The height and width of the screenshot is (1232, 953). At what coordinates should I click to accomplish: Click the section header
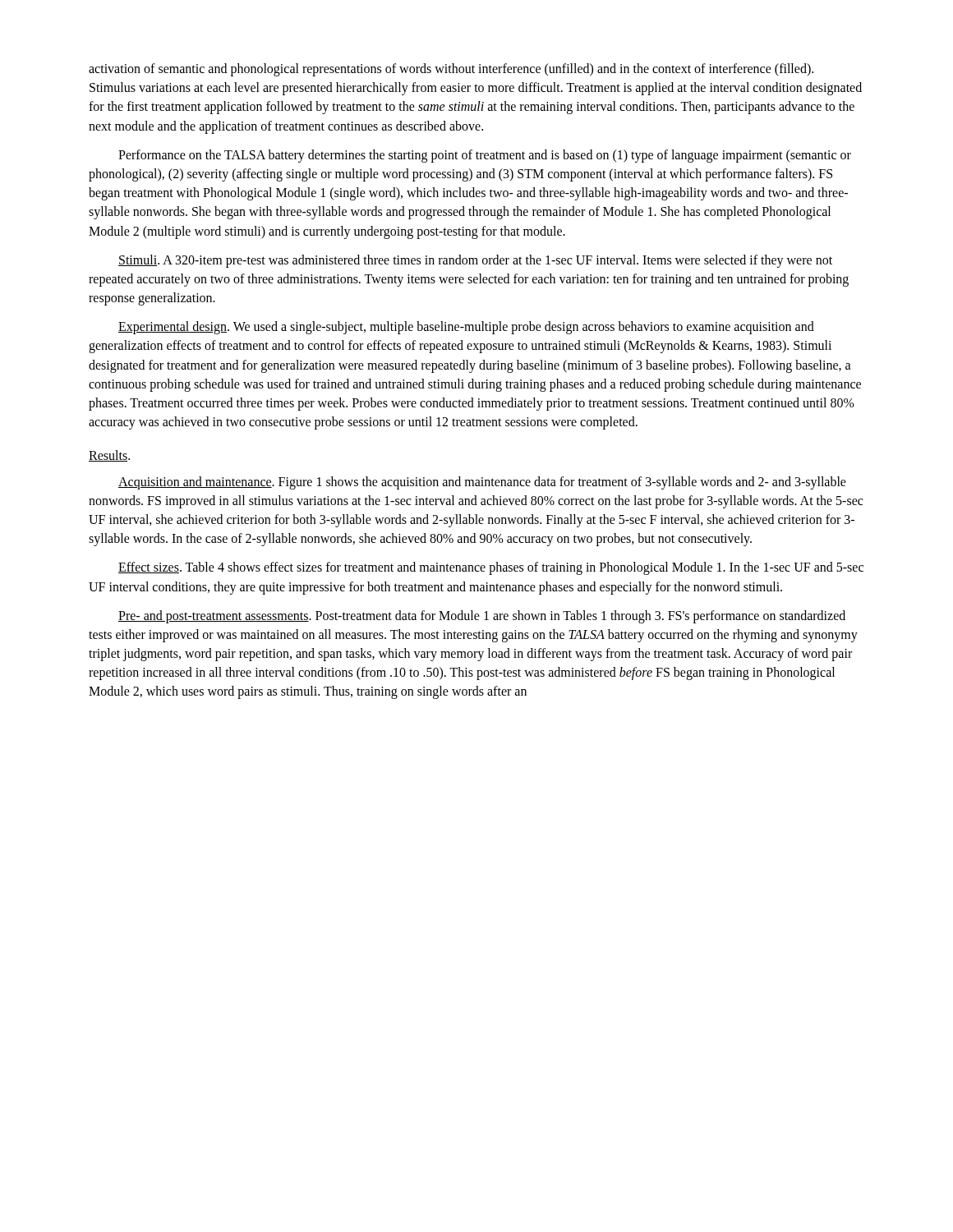[476, 456]
